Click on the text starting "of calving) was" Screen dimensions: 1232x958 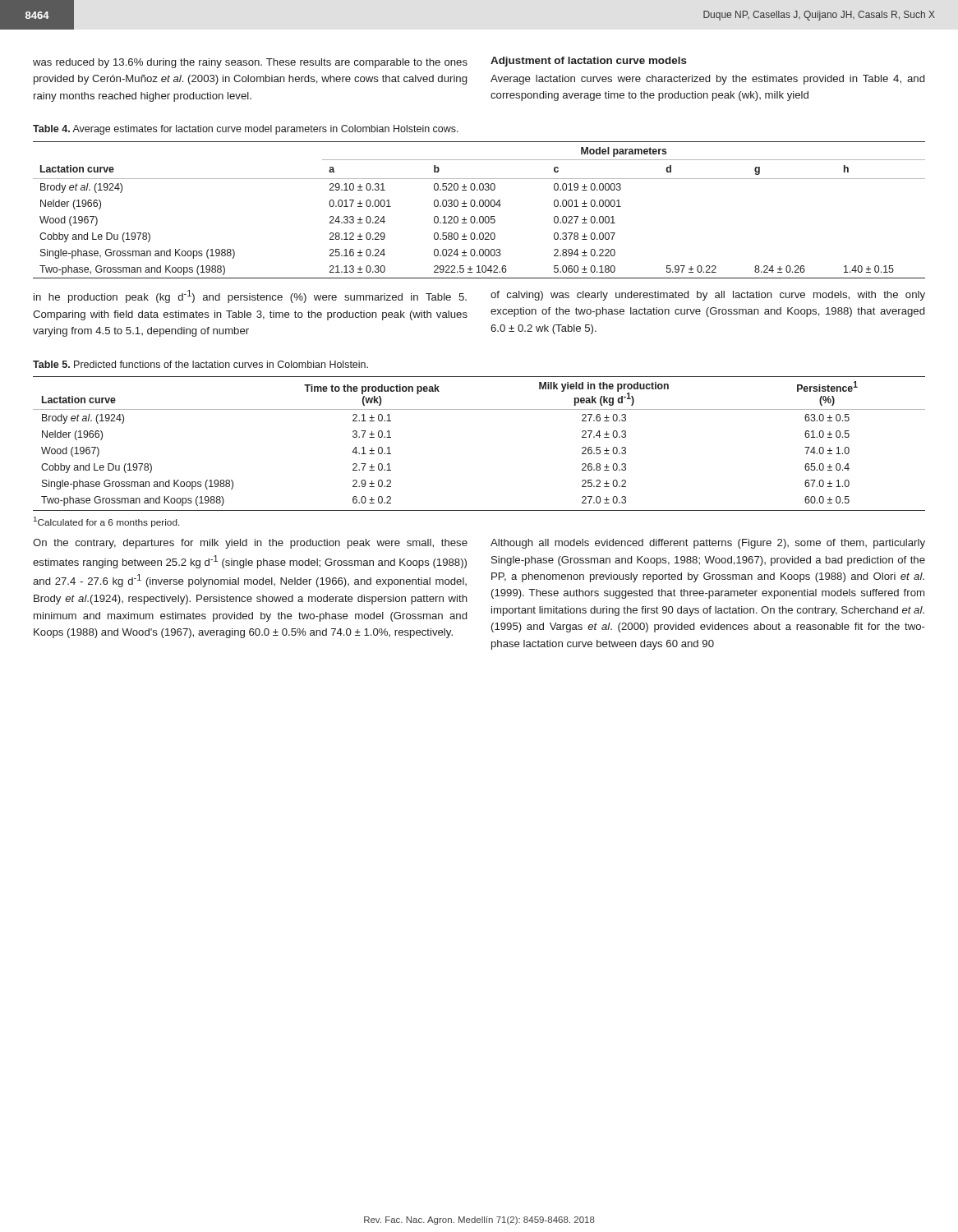click(x=708, y=311)
